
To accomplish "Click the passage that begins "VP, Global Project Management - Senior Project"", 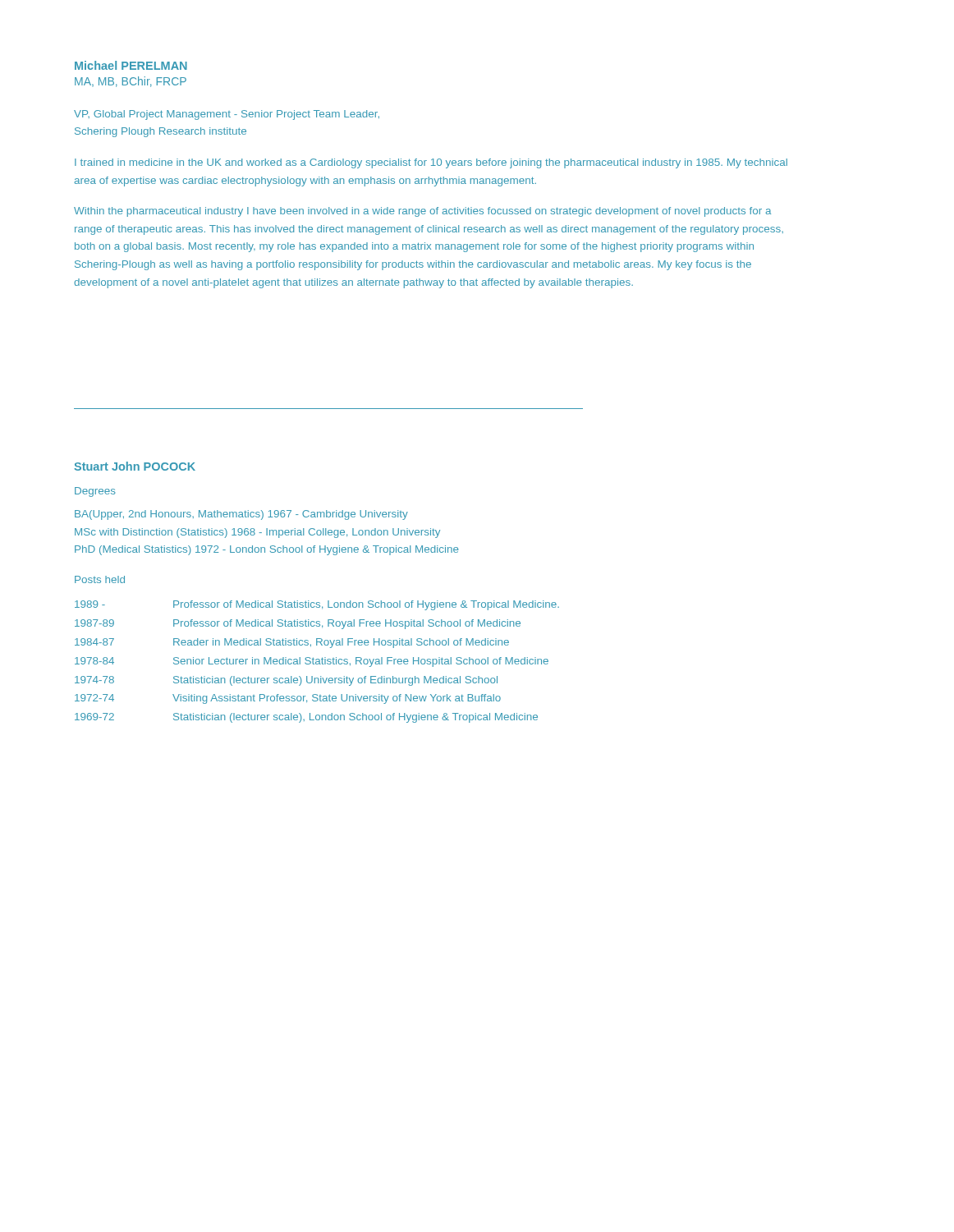I will [x=227, y=115].
